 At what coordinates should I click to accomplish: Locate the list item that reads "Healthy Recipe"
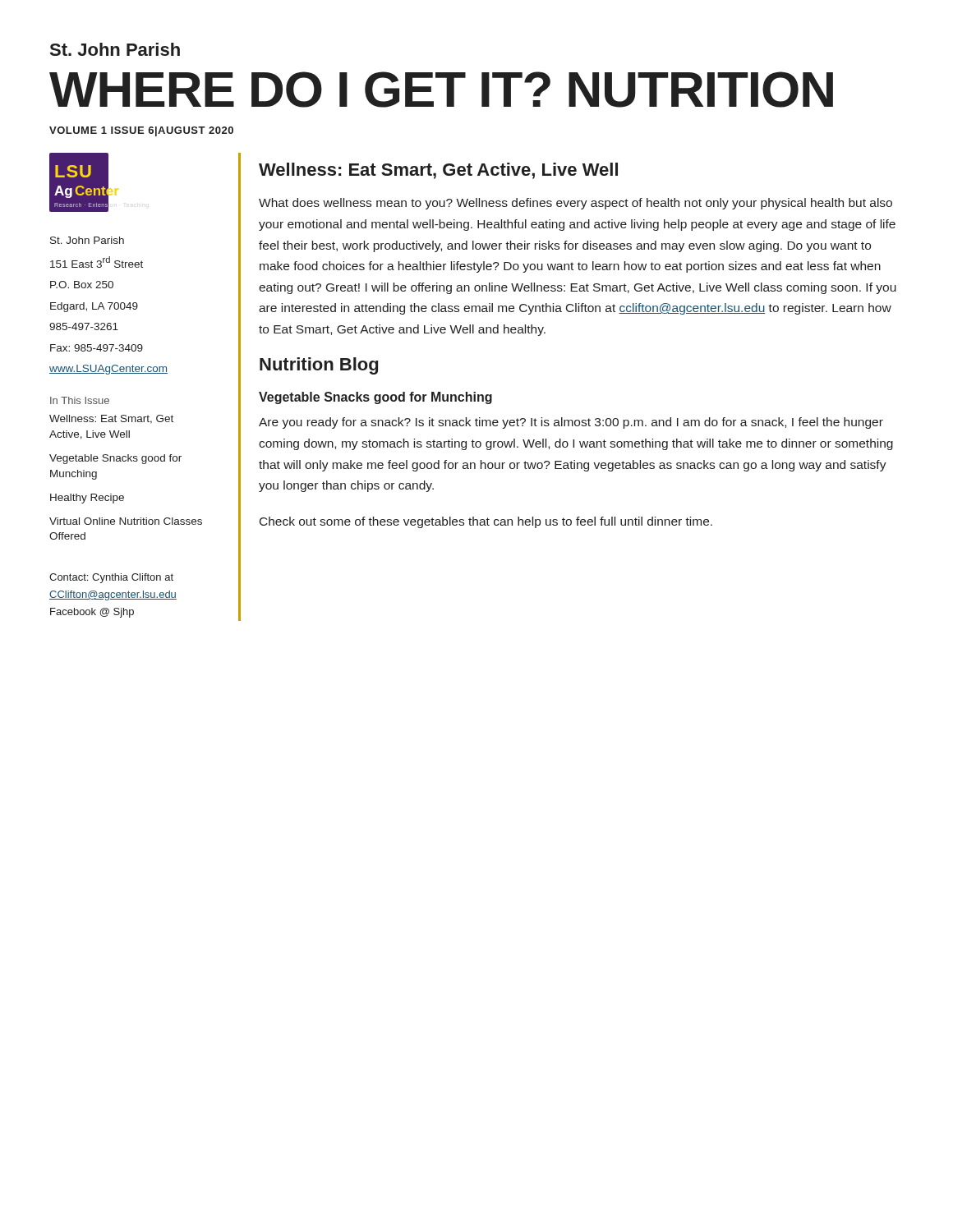87,497
